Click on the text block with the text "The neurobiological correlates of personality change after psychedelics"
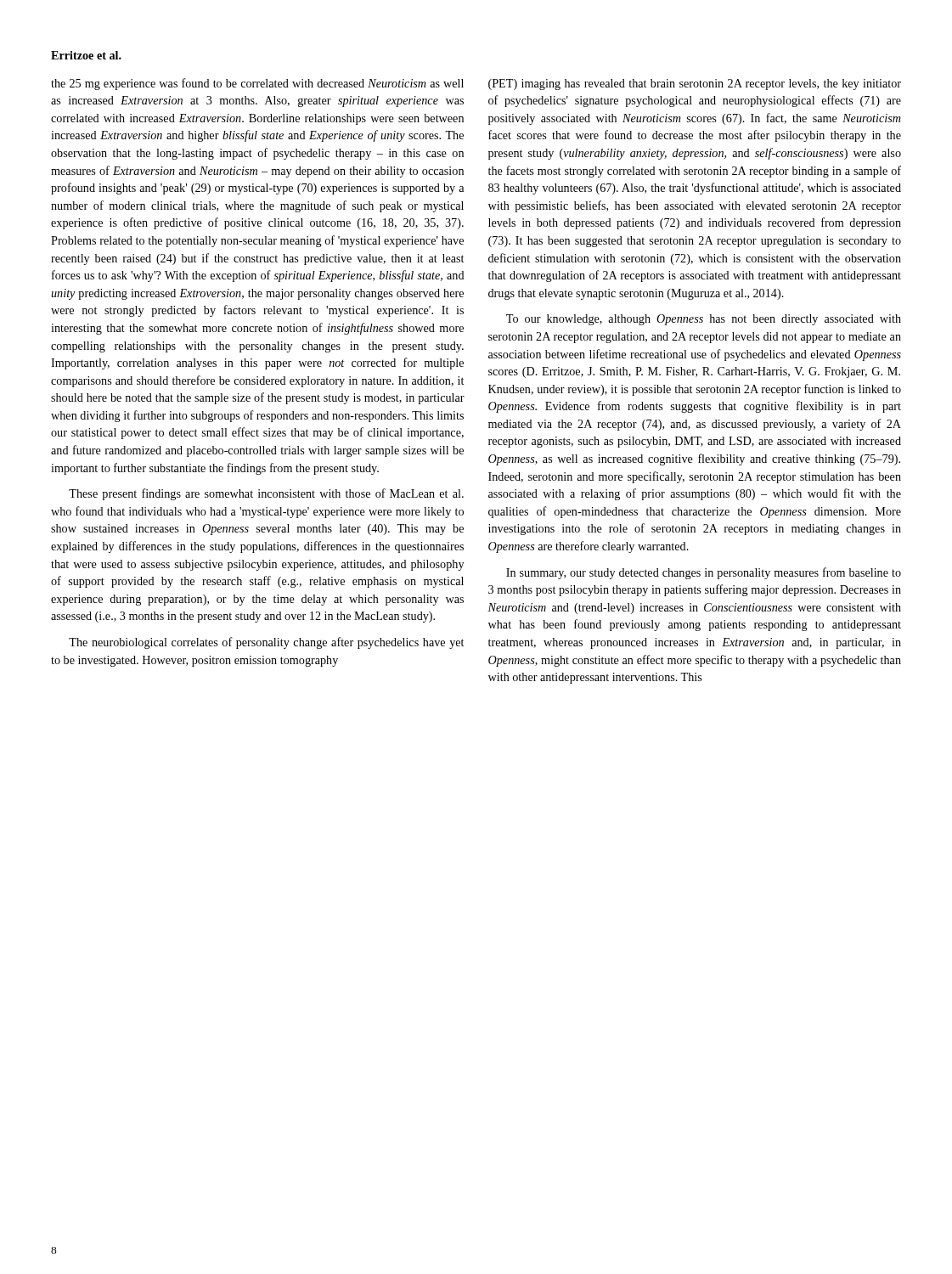Viewport: 952px width, 1274px height. (258, 651)
